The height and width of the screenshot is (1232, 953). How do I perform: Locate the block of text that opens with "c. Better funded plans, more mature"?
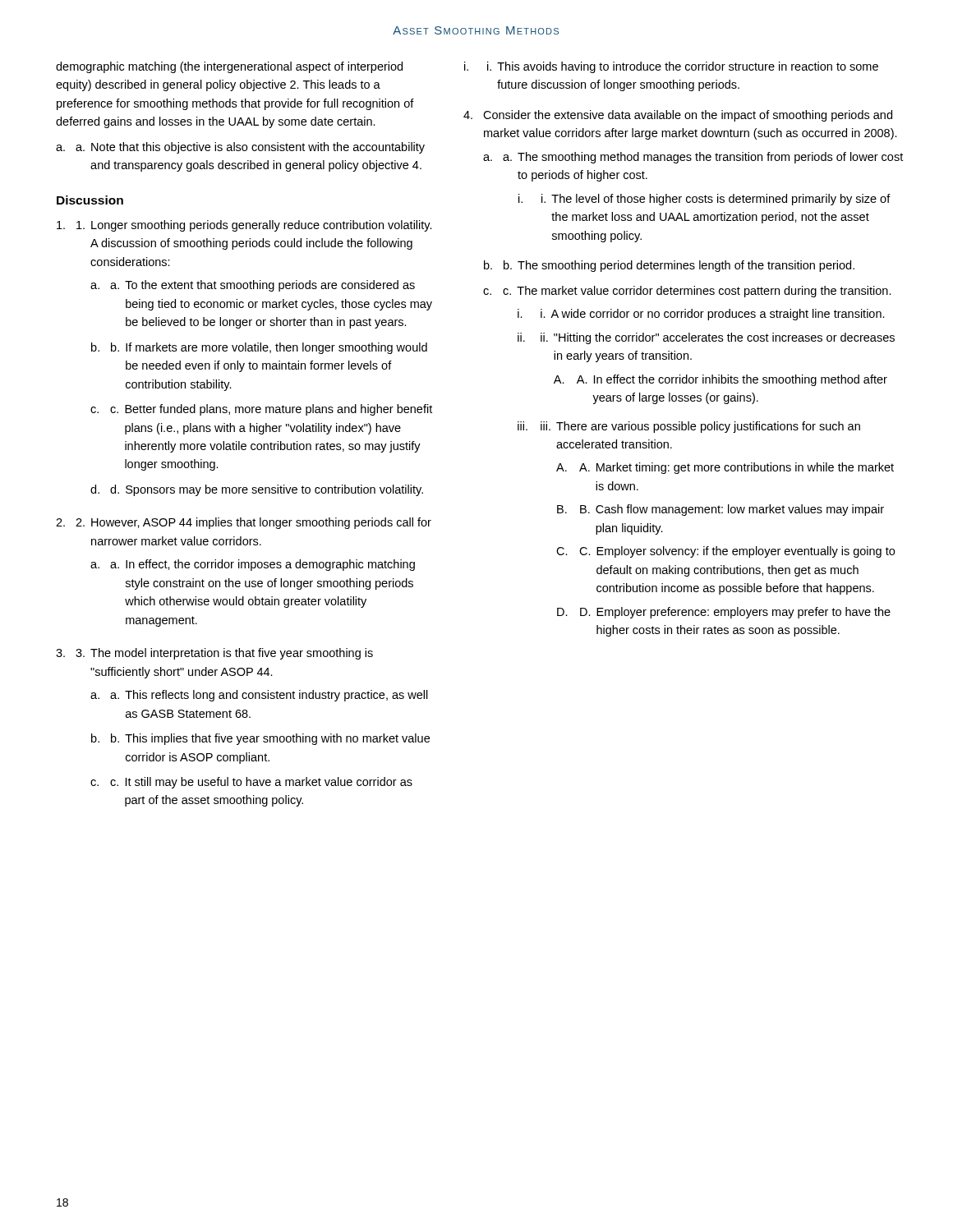(272, 437)
